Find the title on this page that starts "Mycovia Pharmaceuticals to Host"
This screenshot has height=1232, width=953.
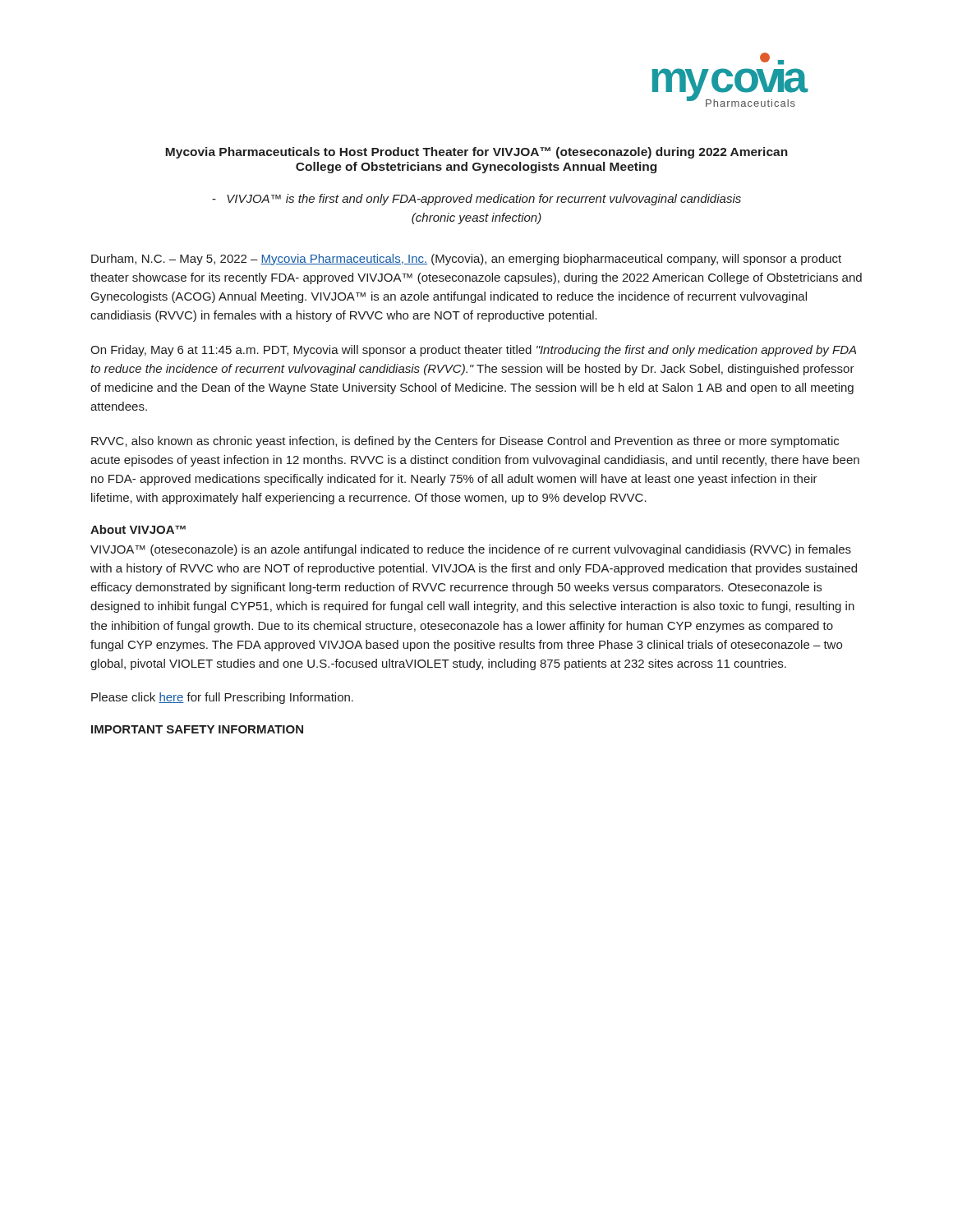(x=476, y=159)
